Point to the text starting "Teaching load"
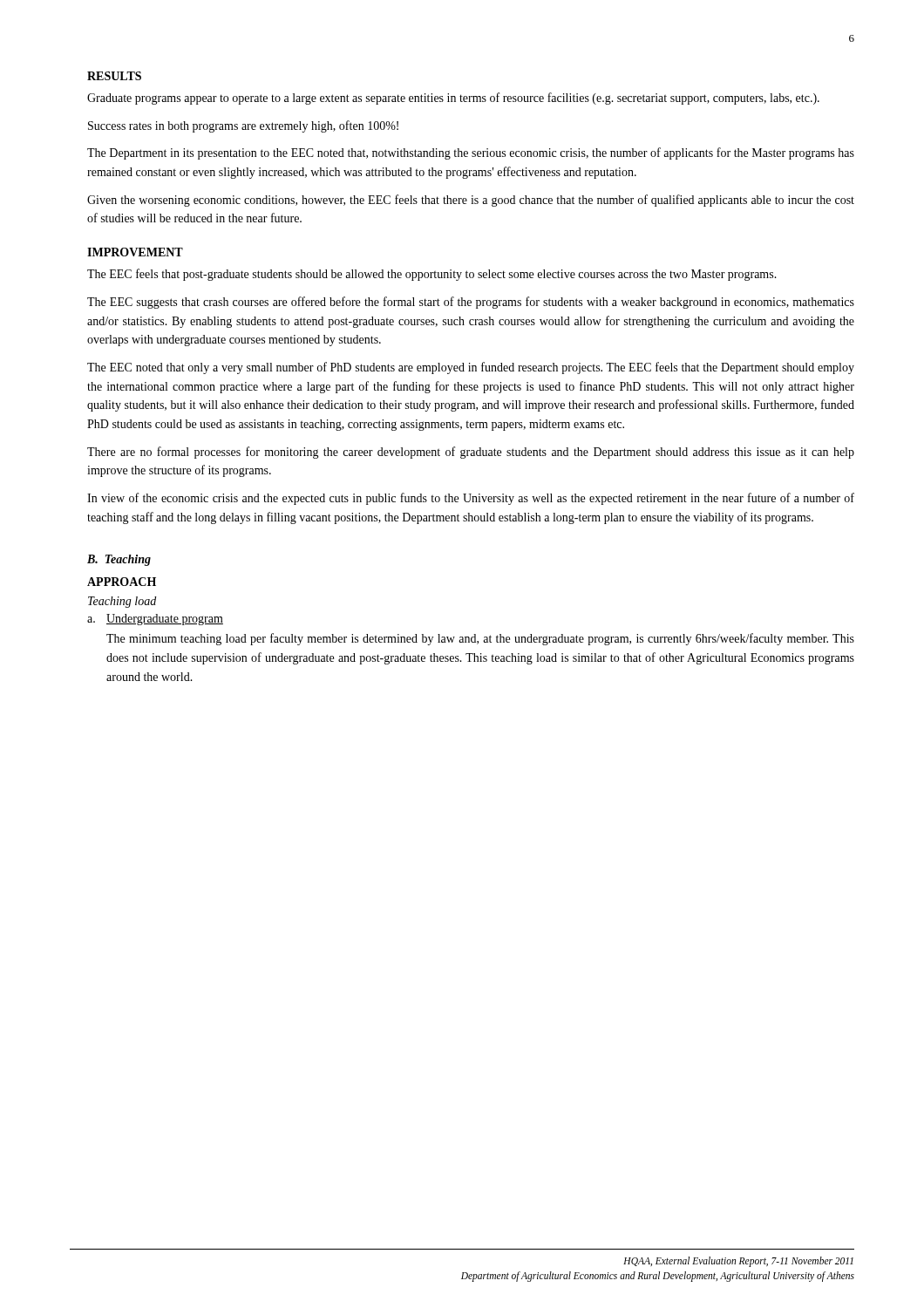Image resolution: width=924 pixels, height=1308 pixels. click(122, 602)
